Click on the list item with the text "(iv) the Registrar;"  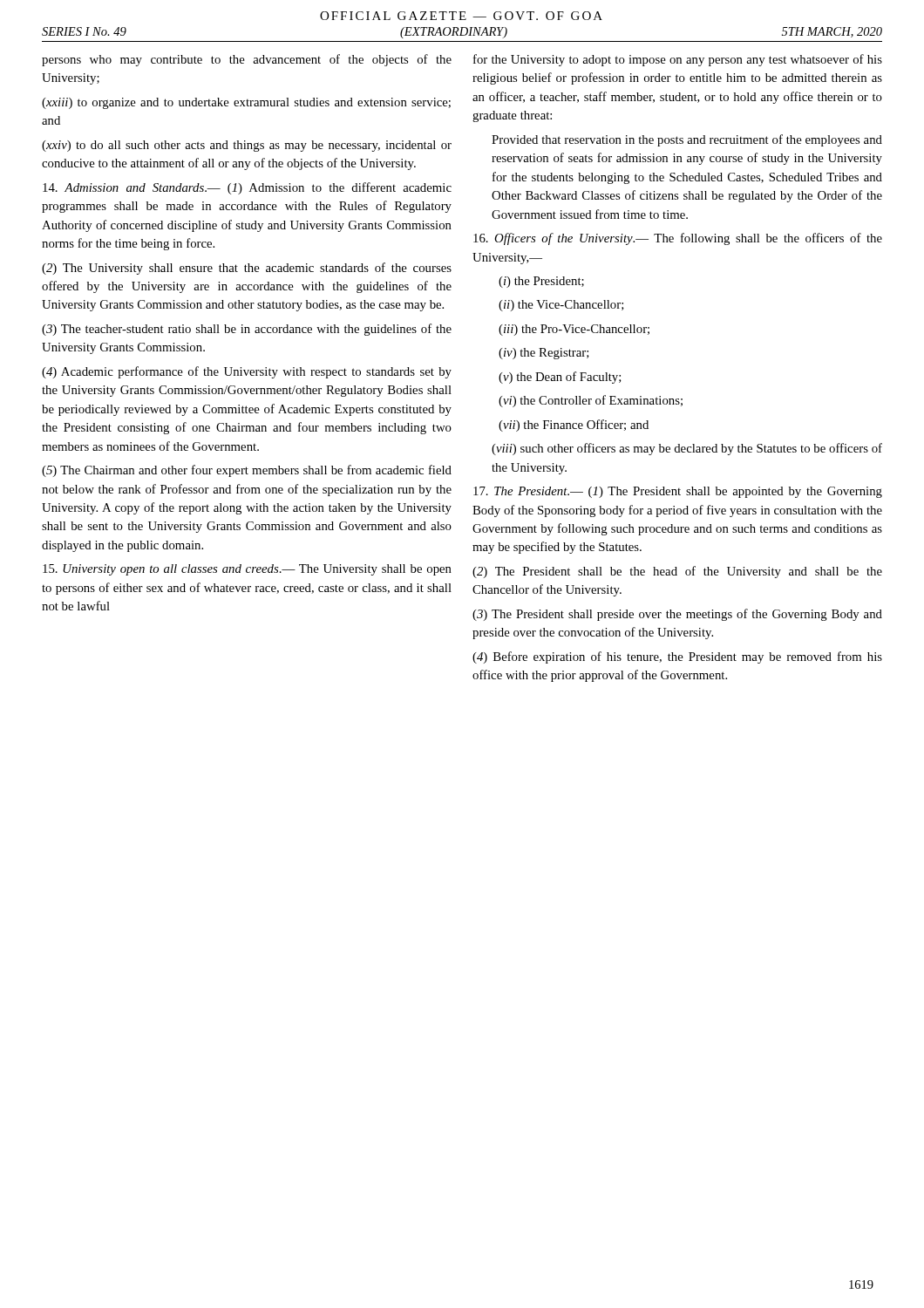coord(544,354)
